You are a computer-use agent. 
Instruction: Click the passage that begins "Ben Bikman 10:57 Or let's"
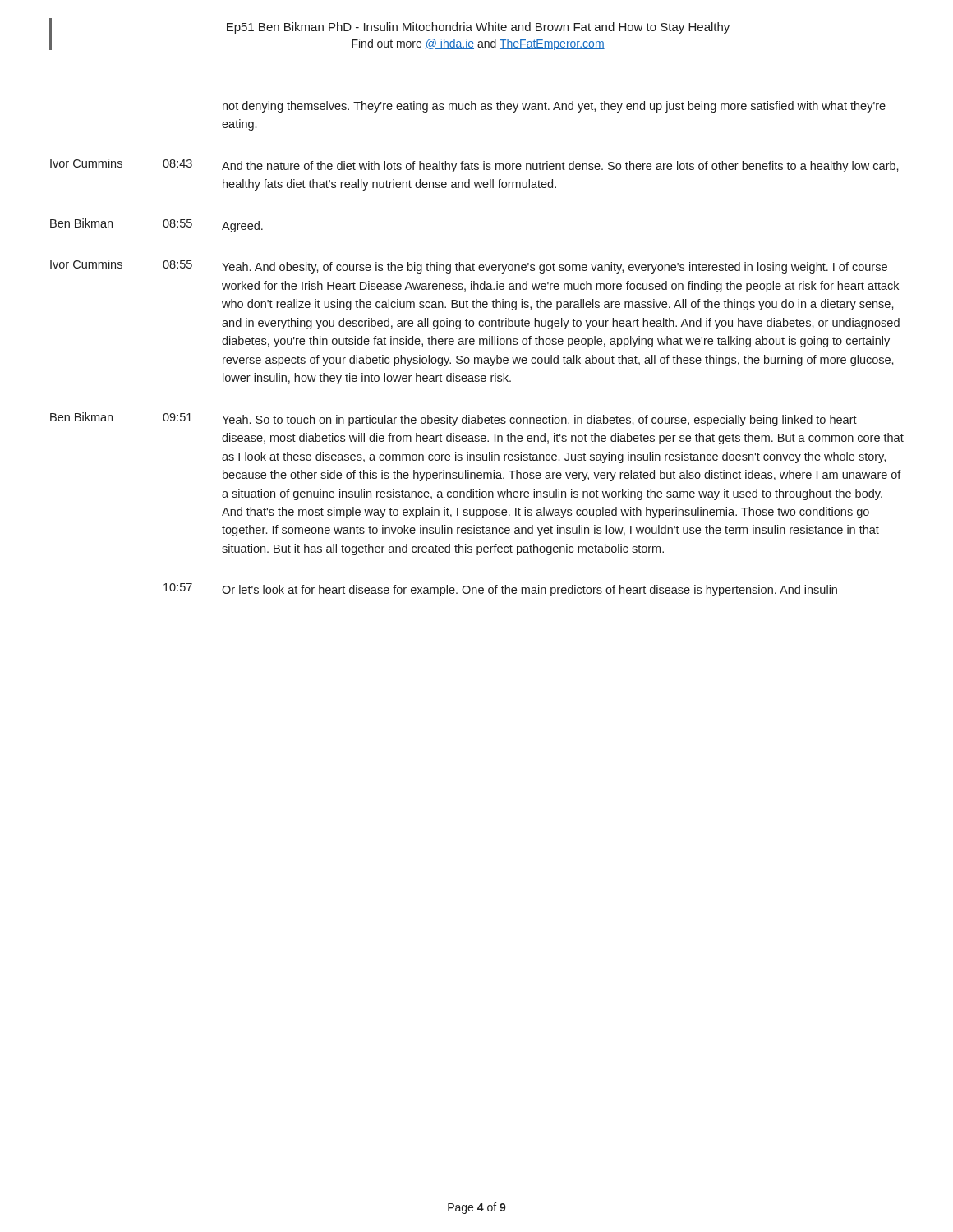click(476, 590)
